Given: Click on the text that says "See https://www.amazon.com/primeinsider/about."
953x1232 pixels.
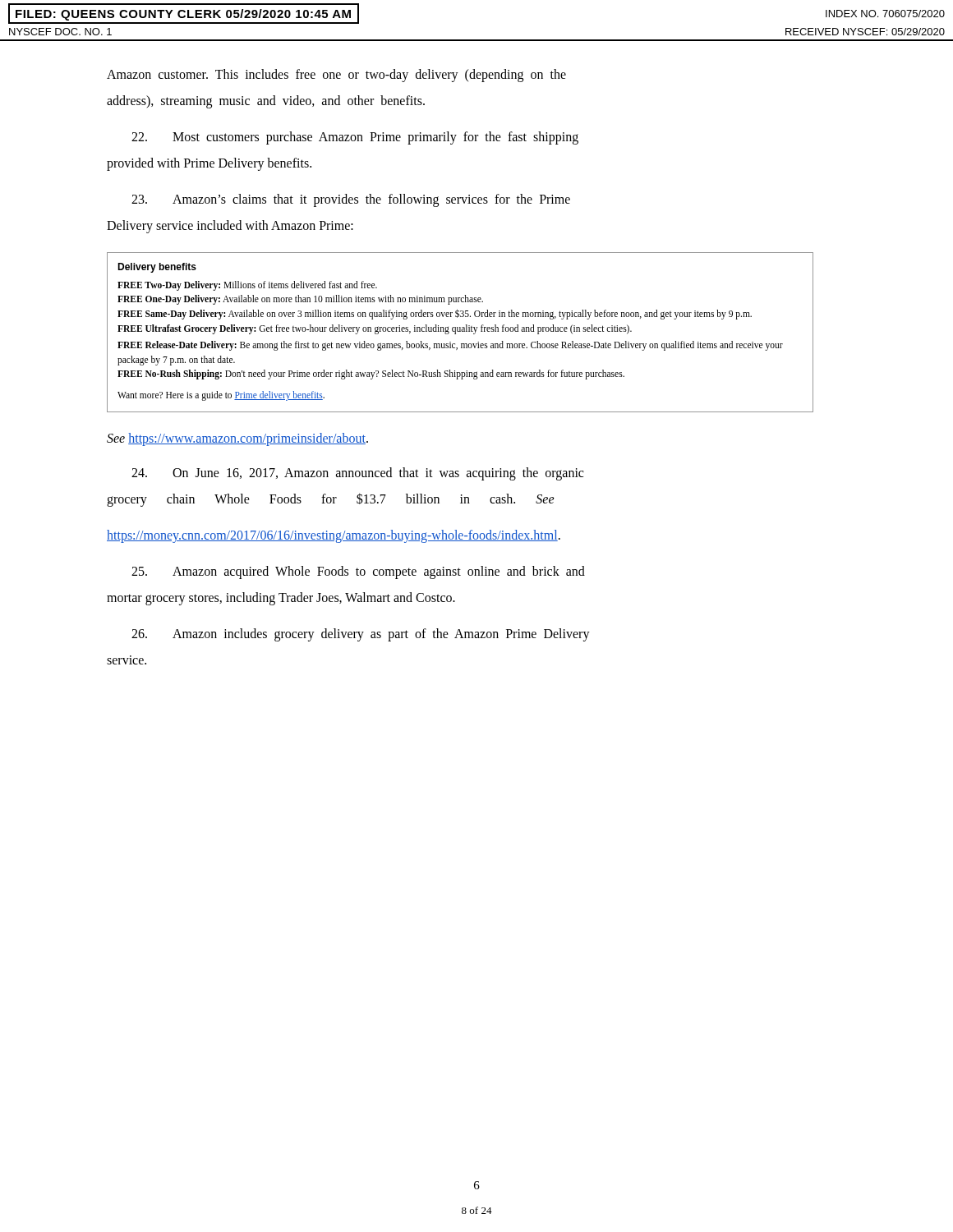Looking at the screenshot, I should [238, 438].
